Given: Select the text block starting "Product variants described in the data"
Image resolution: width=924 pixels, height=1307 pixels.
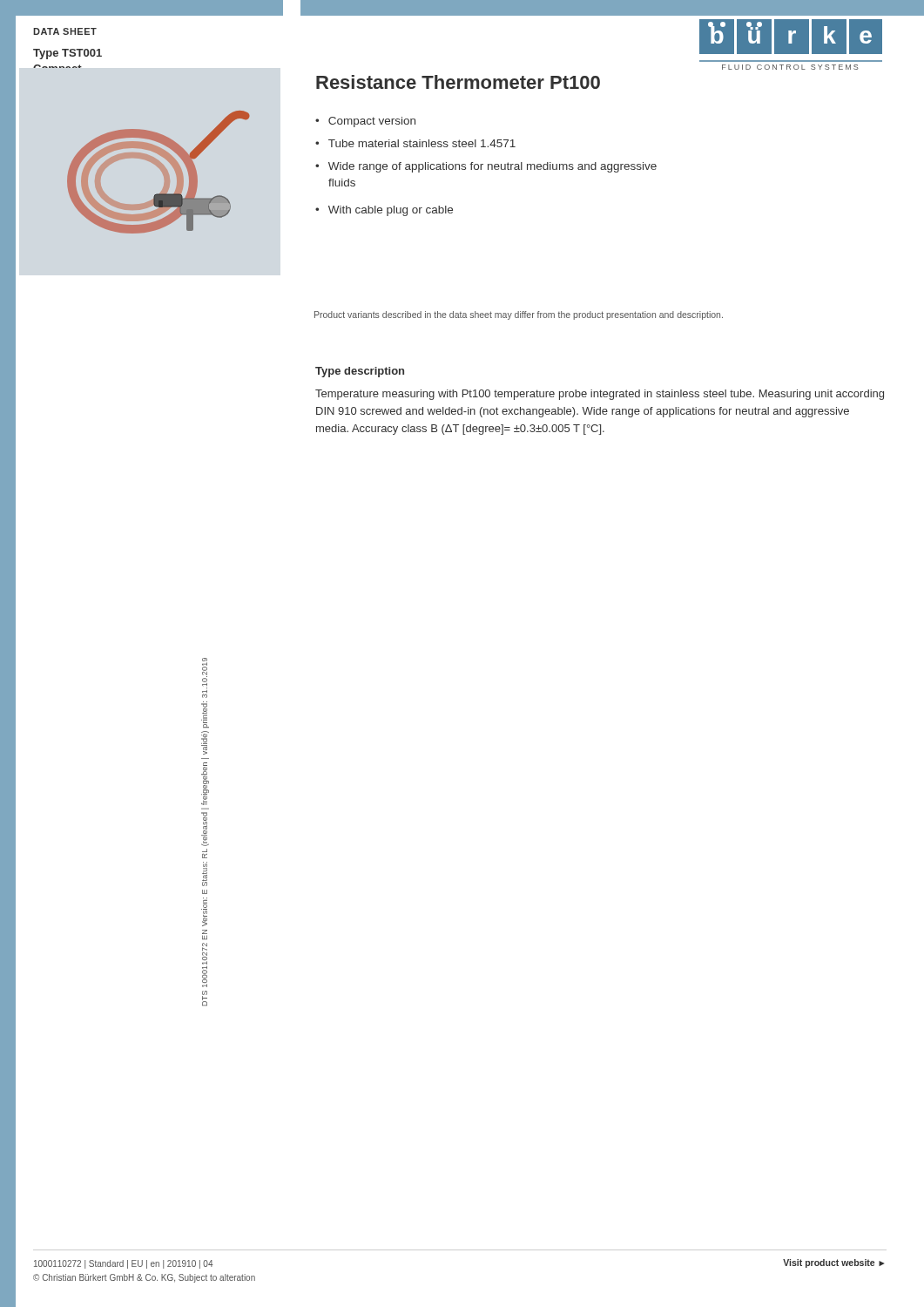Looking at the screenshot, I should pos(519,315).
